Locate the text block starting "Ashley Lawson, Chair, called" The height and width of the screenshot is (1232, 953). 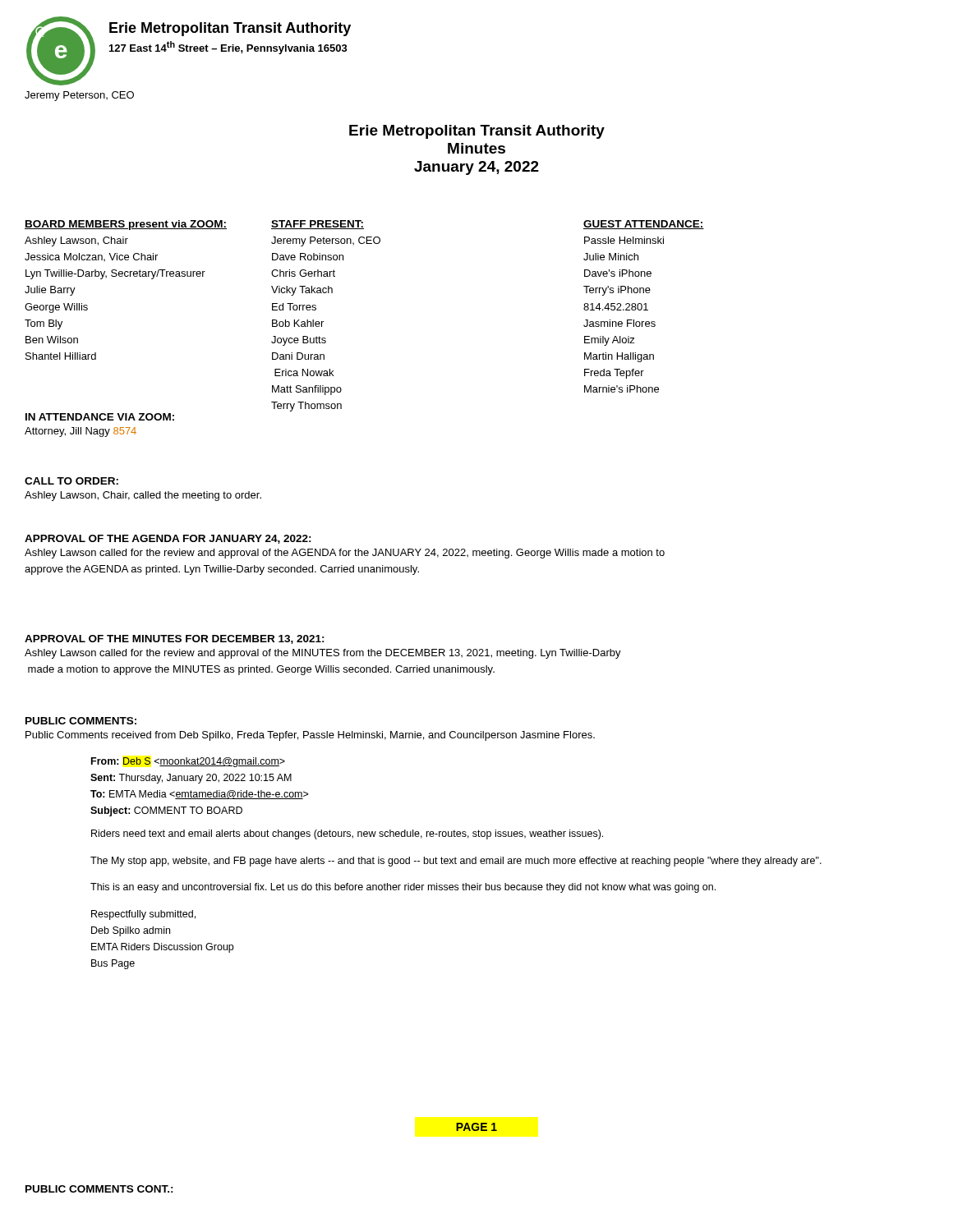click(x=143, y=495)
